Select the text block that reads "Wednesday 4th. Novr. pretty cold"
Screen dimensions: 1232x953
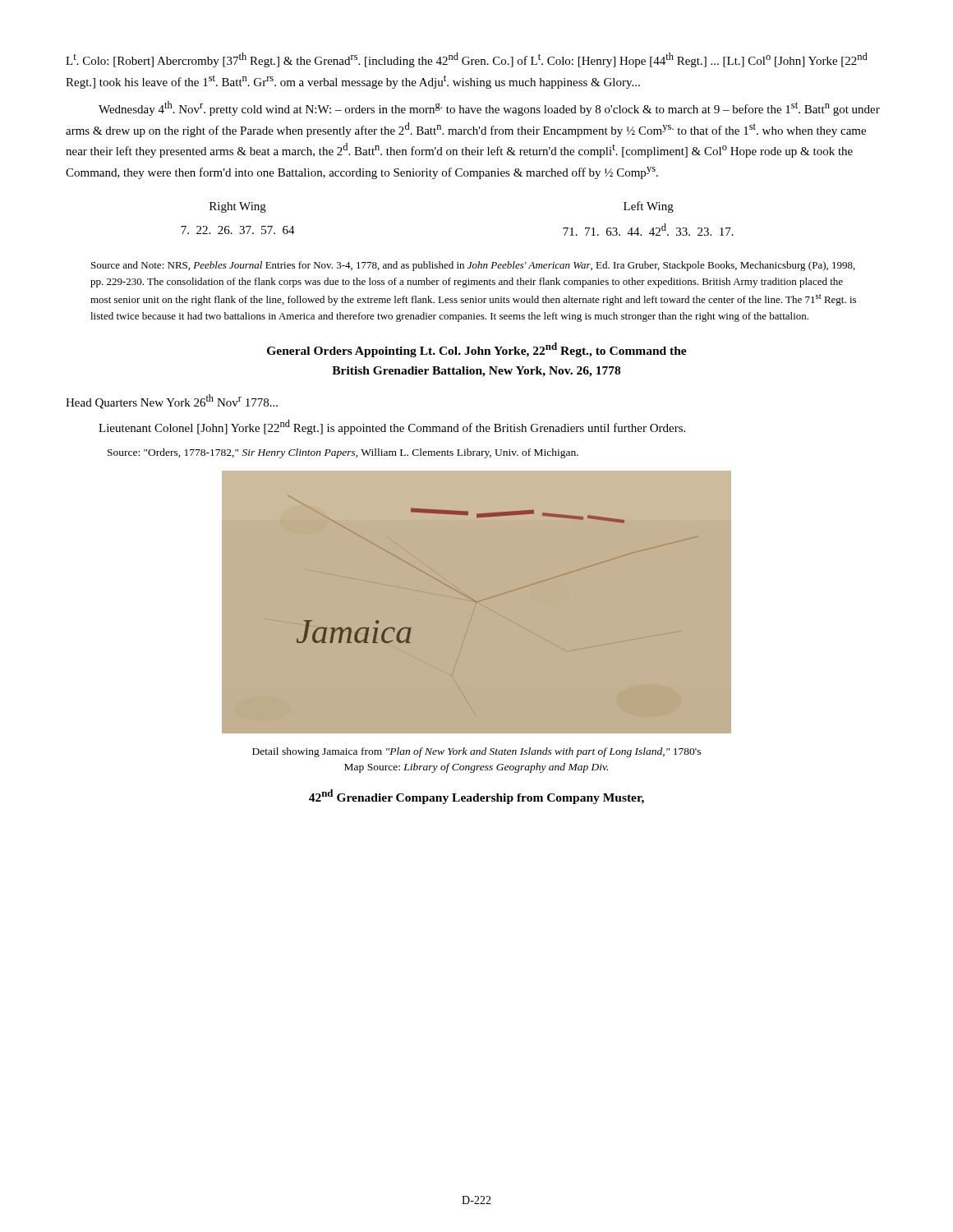[476, 140]
